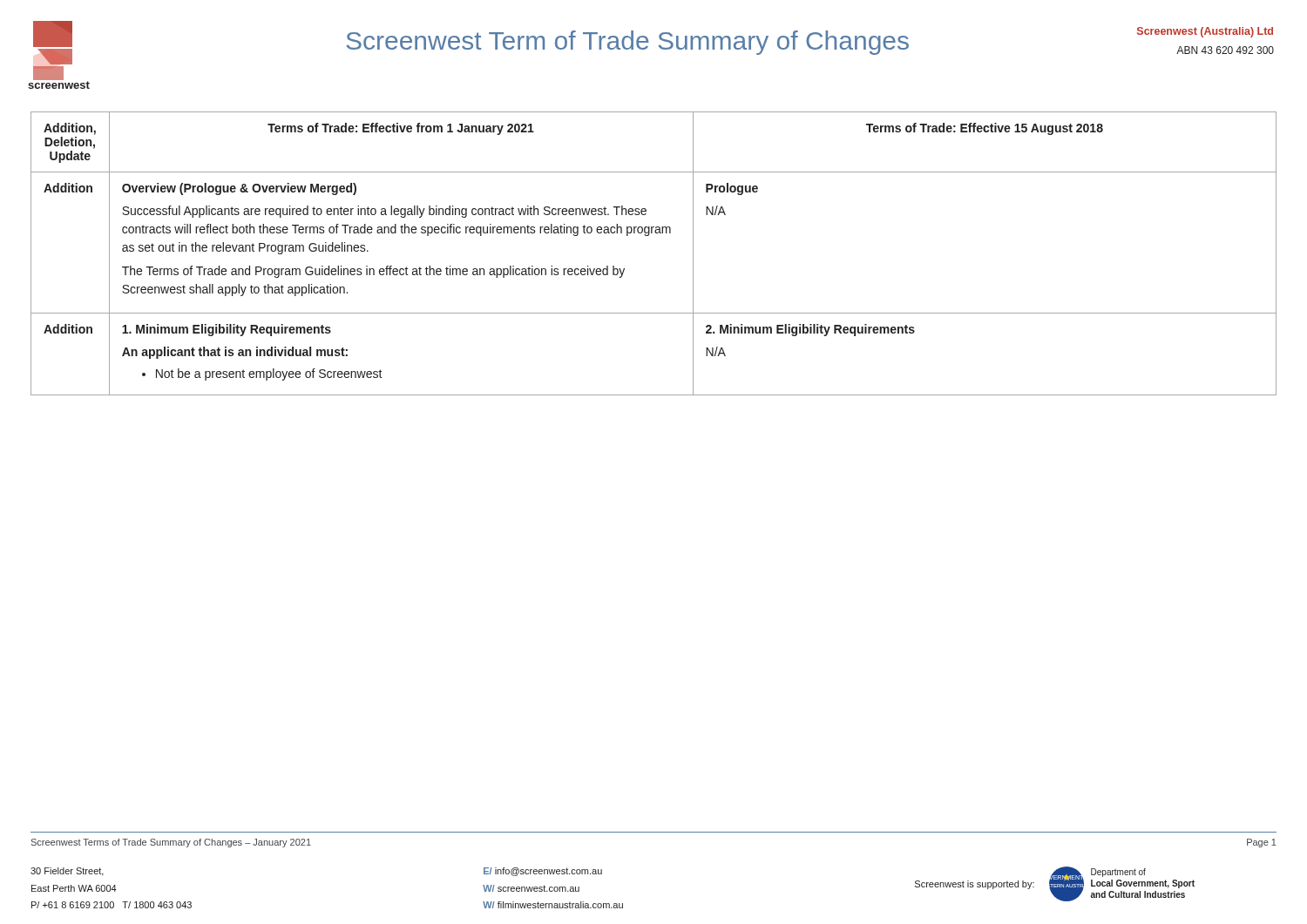This screenshot has height=924, width=1307.
Task: Locate the block of text that opens with "Screenwest (Australia) Ltd ABN 43 620 492"
Action: [x=1205, y=41]
